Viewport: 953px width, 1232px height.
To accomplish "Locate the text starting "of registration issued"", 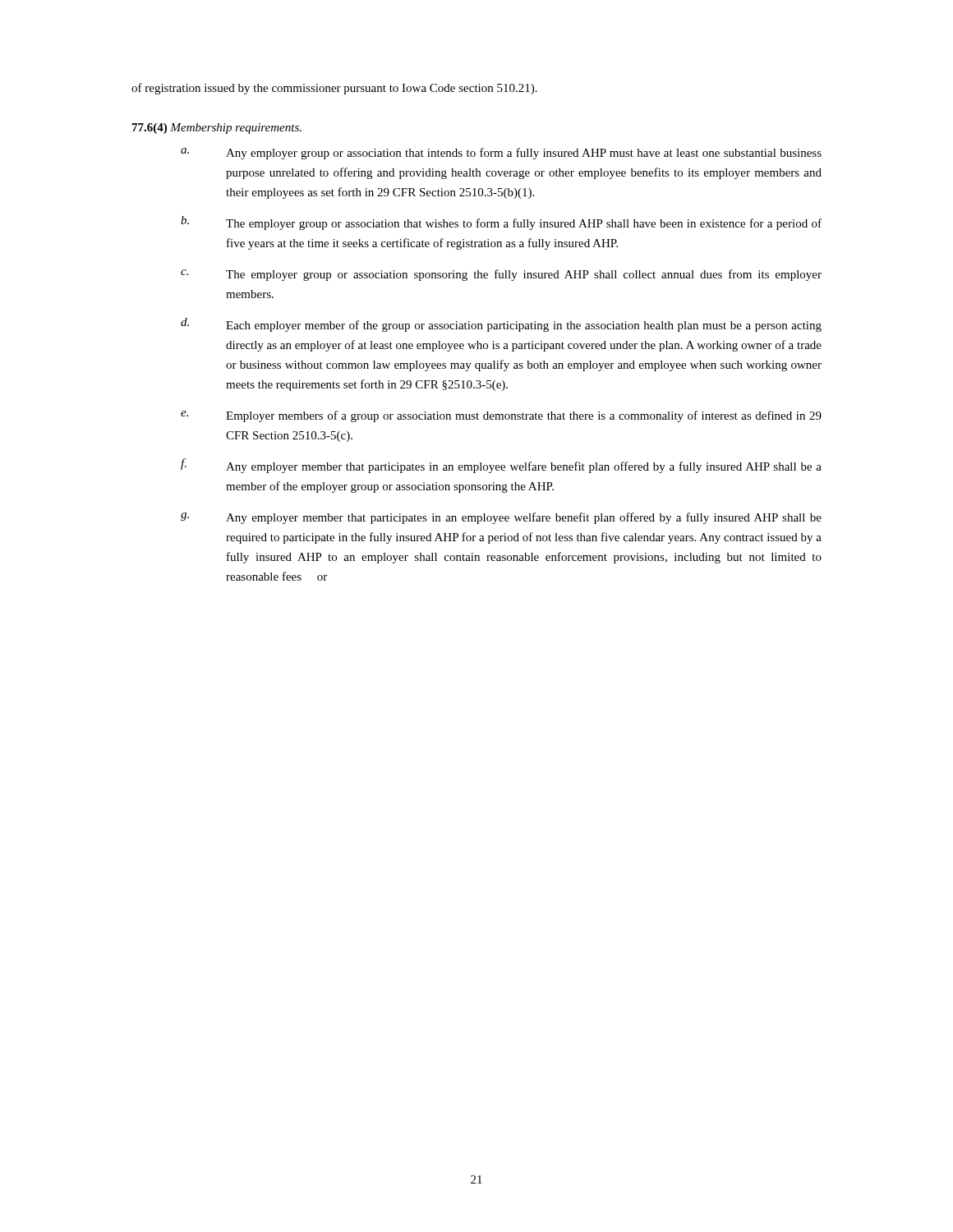I will [x=476, y=88].
